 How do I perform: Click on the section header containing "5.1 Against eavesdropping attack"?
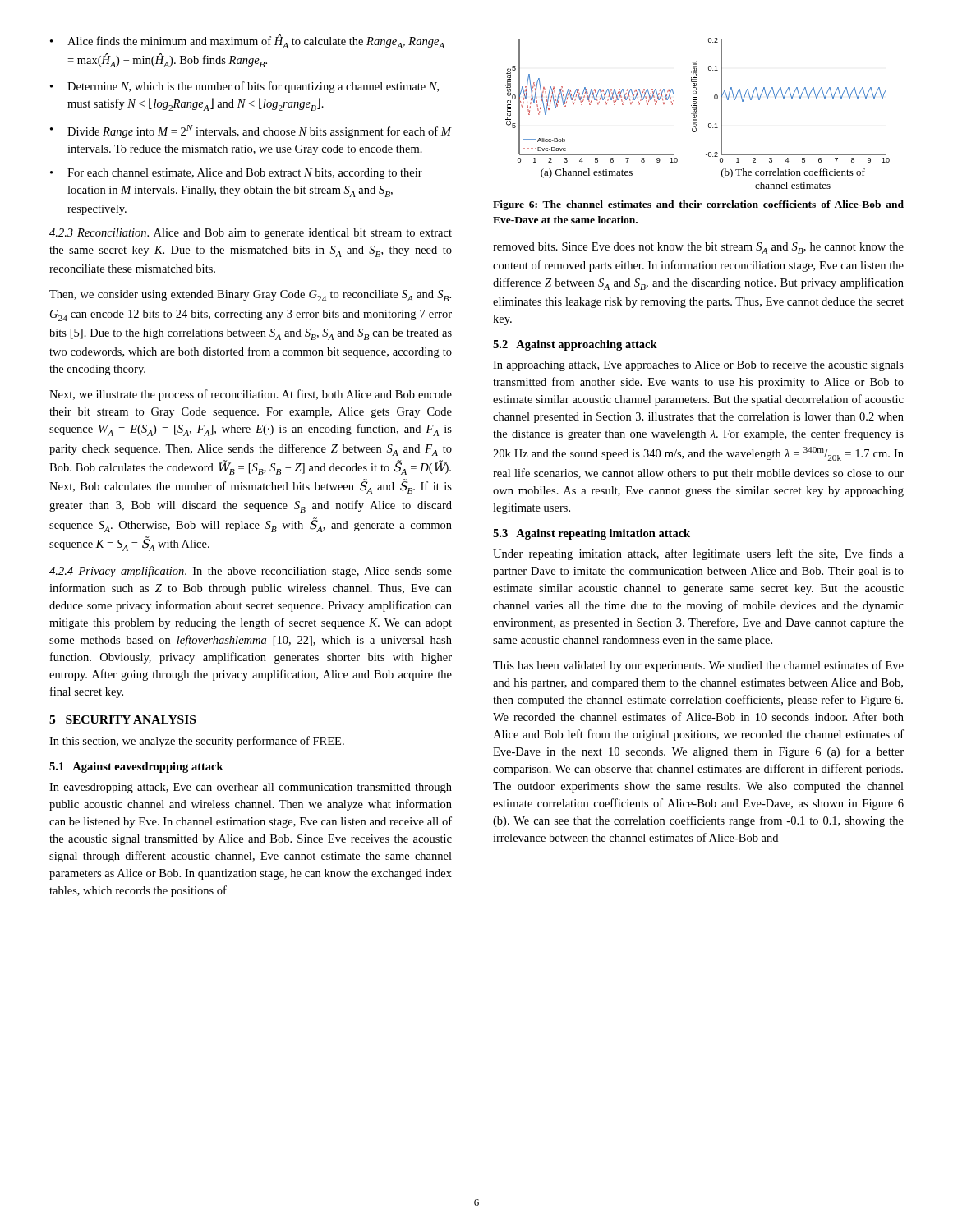pos(136,767)
